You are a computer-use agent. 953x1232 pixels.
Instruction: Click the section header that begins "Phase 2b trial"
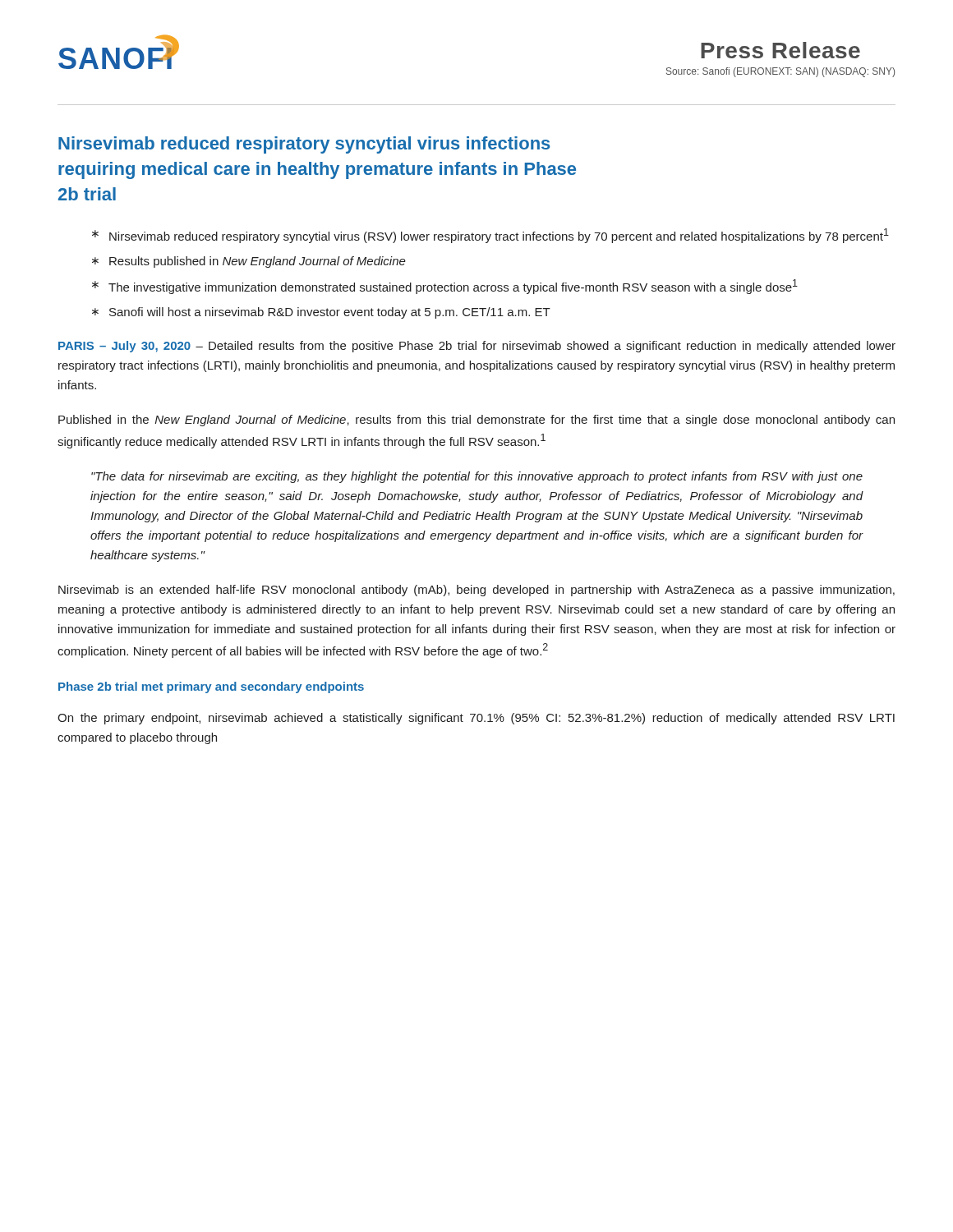click(x=211, y=687)
